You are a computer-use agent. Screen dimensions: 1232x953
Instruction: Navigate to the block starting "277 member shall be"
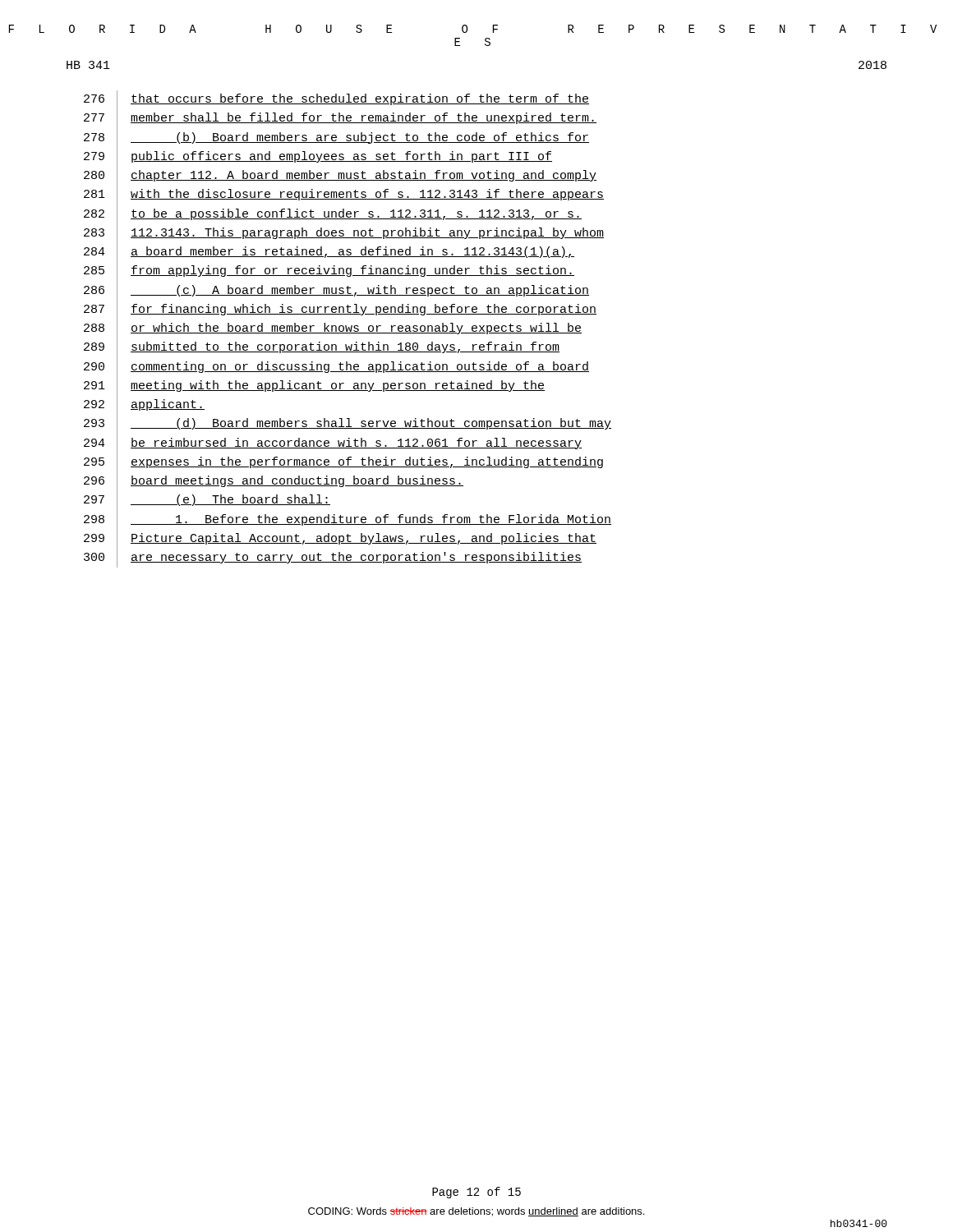tap(331, 119)
